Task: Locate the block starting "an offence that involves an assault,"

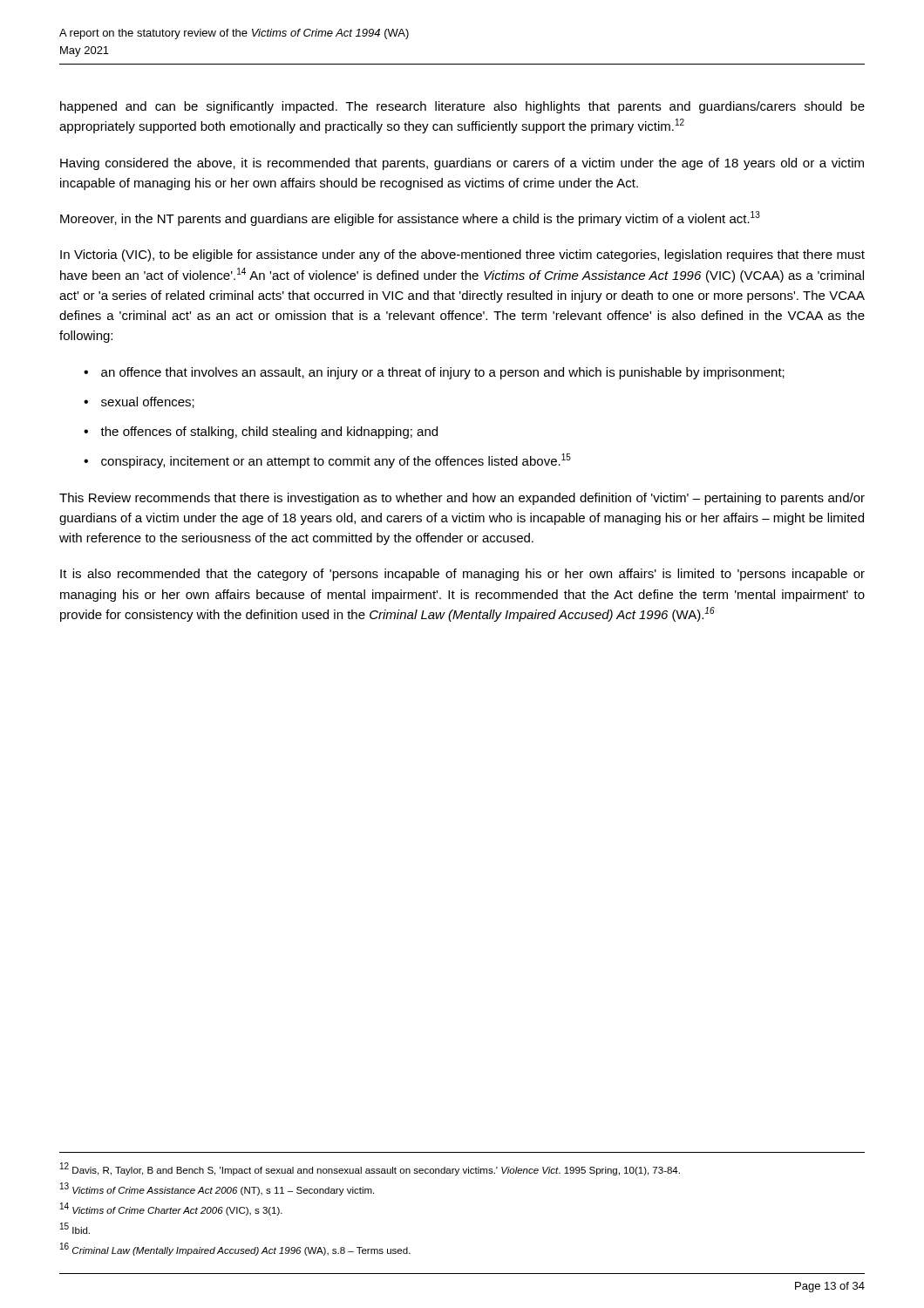Action: 483,372
